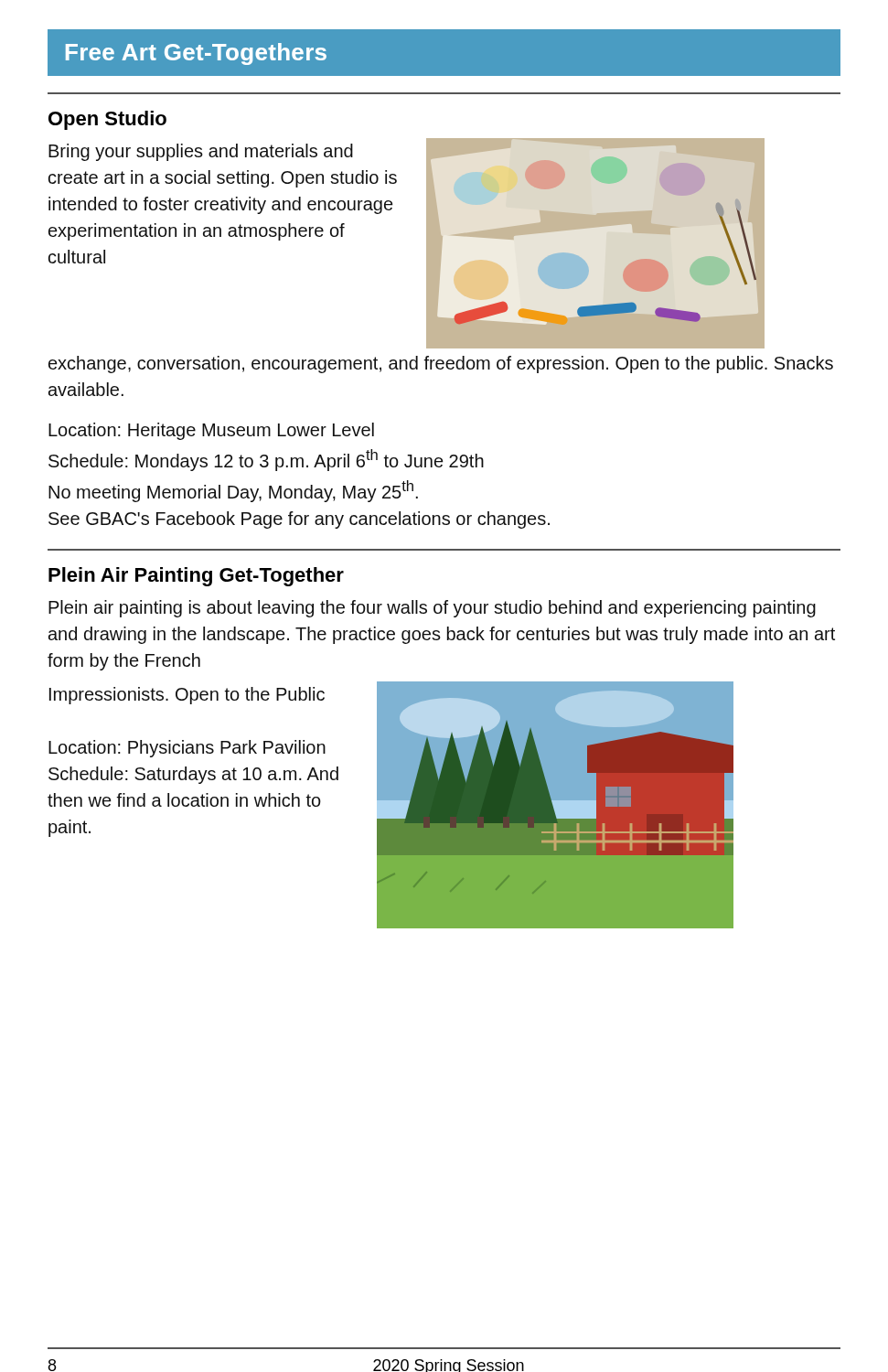This screenshot has height=1372, width=888.
Task: Select the text starting "exchange, conversation, encouragement, and freedom of expression."
Action: pyautogui.click(x=441, y=376)
